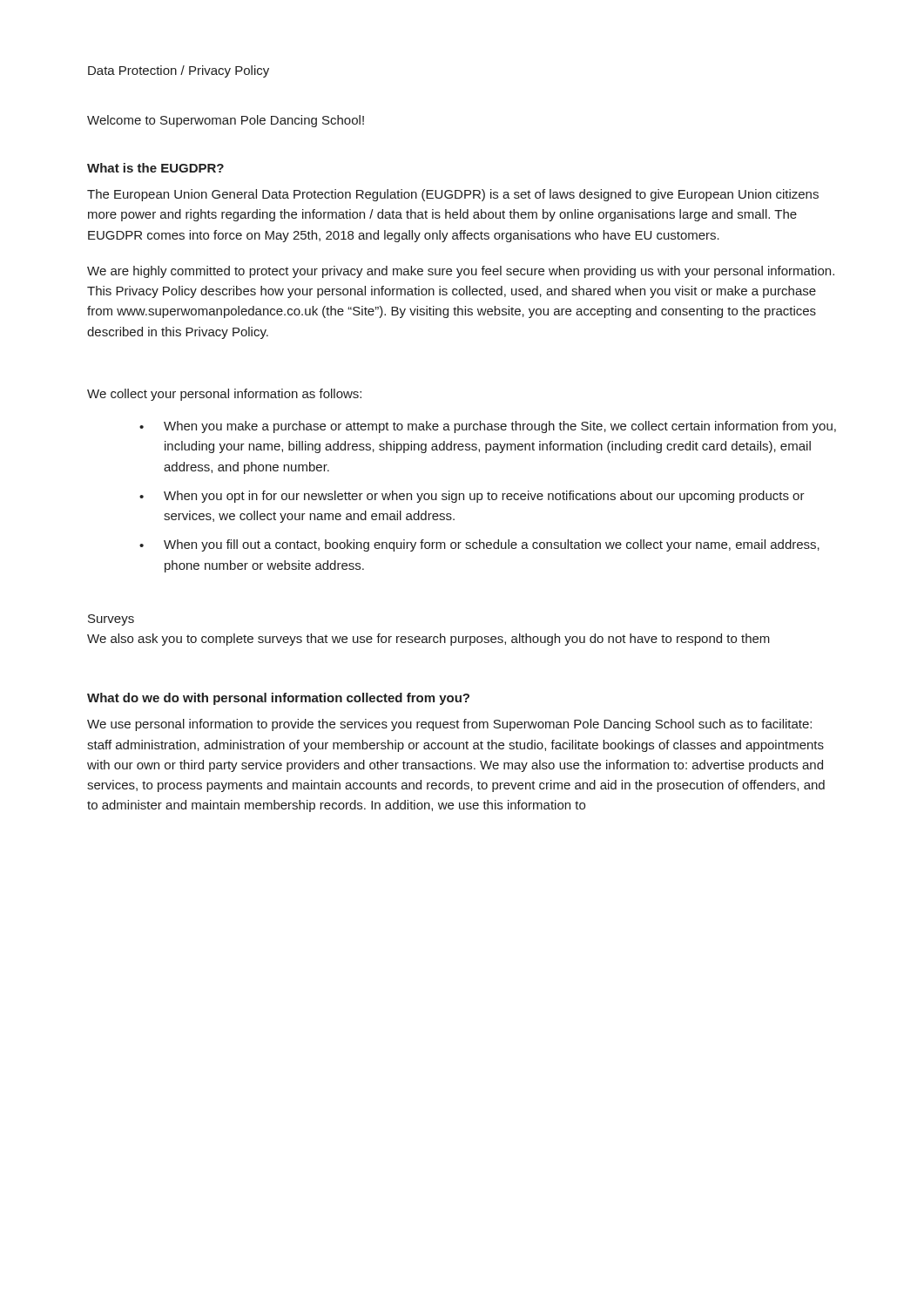Viewport: 924px width, 1307px height.
Task: Navigate to the region starting "• When you fill out a"
Action: [488, 555]
